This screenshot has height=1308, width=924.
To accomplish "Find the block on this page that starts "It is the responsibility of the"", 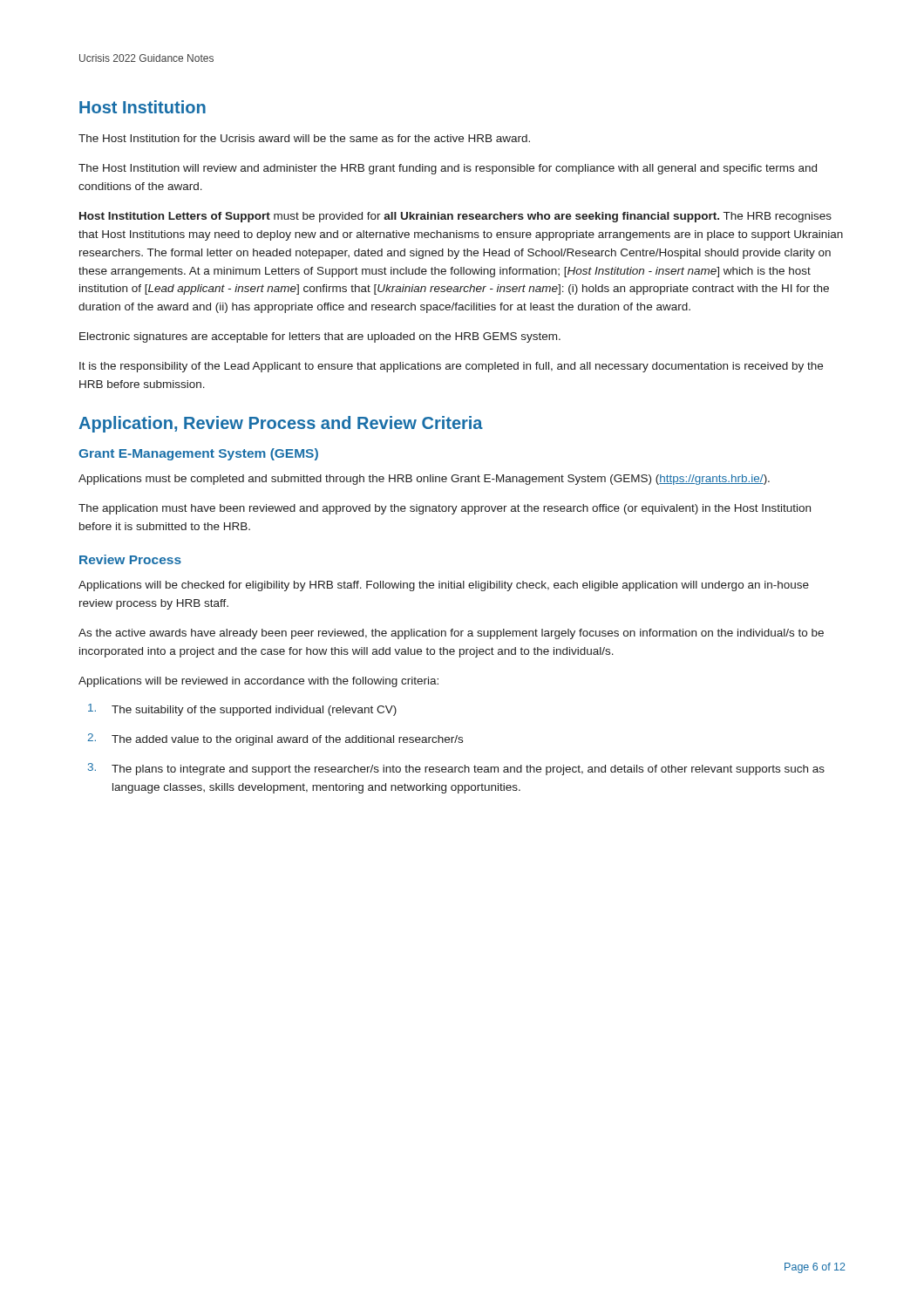I will click(451, 375).
